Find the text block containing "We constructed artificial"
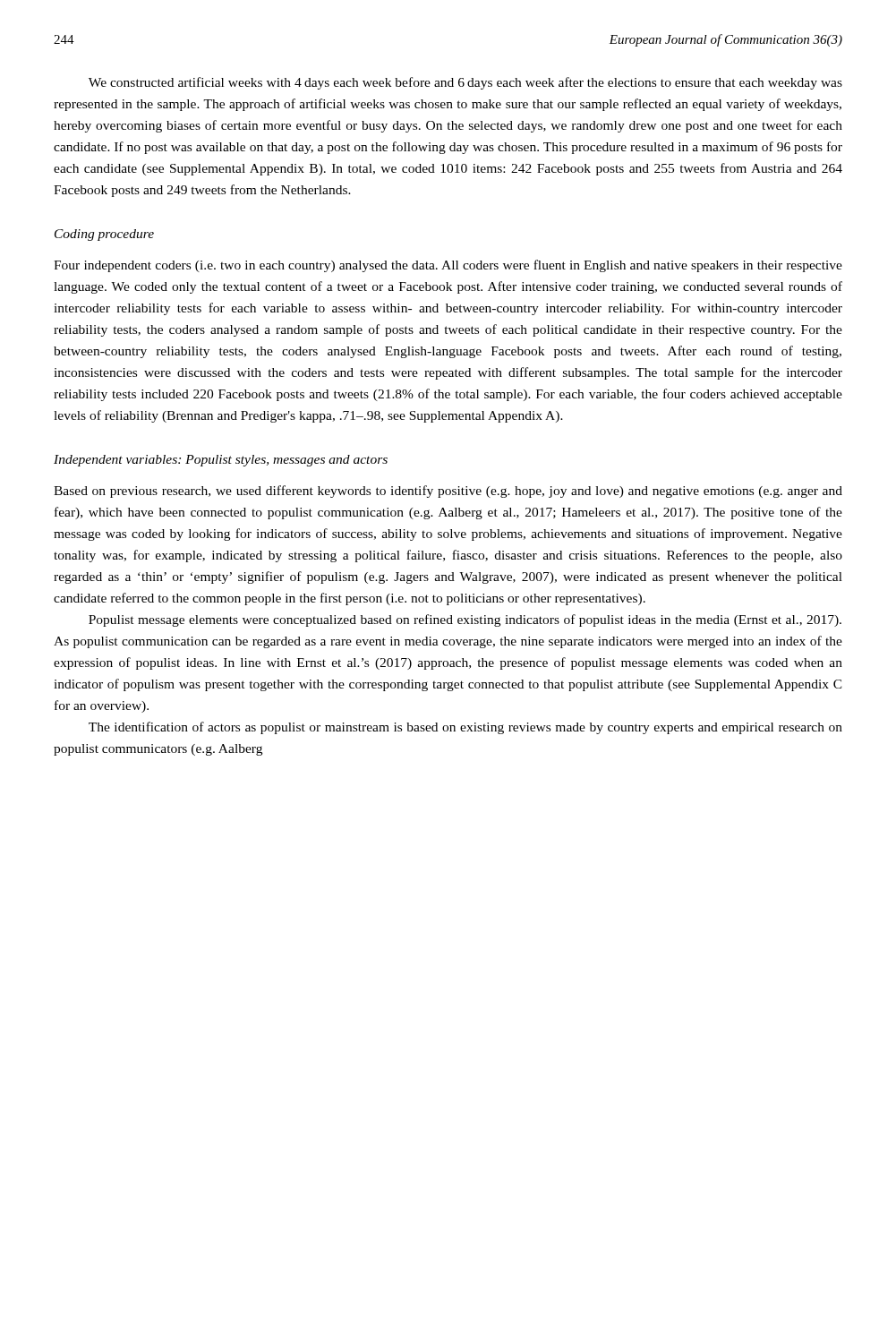896x1343 pixels. click(448, 136)
